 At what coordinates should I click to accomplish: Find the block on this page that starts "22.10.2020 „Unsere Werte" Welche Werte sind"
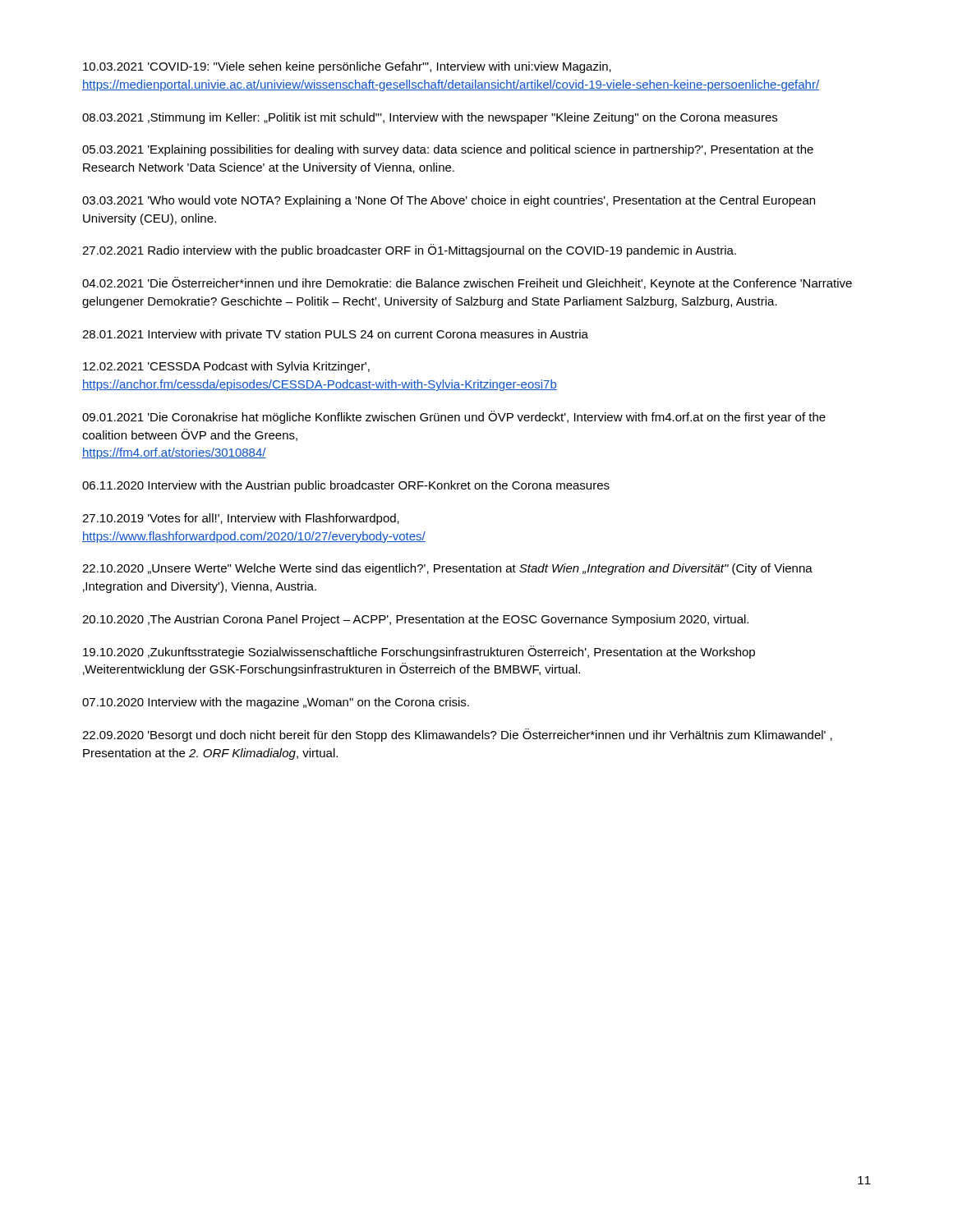[x=447, y=577]
